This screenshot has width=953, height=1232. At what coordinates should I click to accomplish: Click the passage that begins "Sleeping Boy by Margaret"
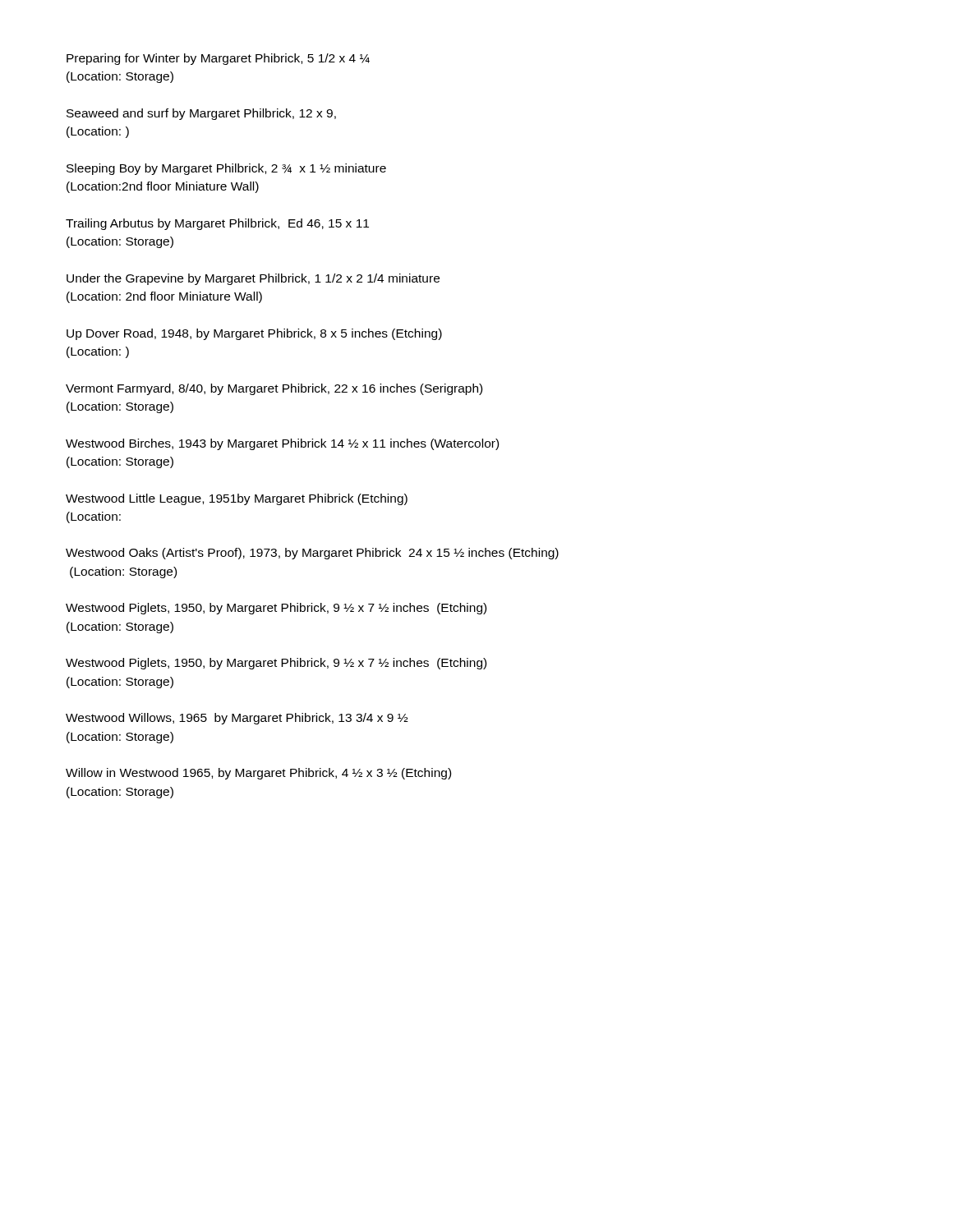[226, 177]
